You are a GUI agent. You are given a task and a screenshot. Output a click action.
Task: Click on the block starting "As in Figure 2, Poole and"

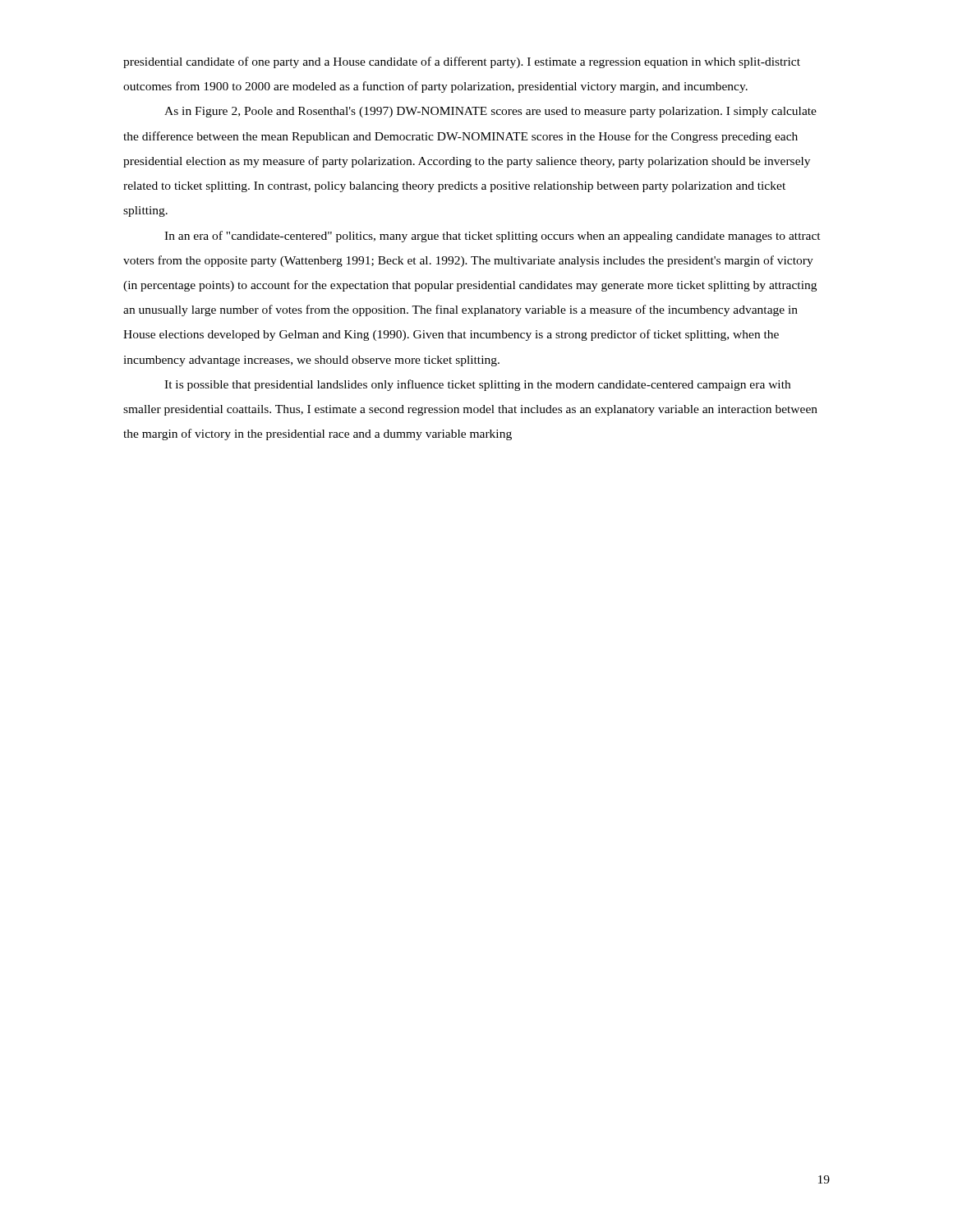coord(470,160)
